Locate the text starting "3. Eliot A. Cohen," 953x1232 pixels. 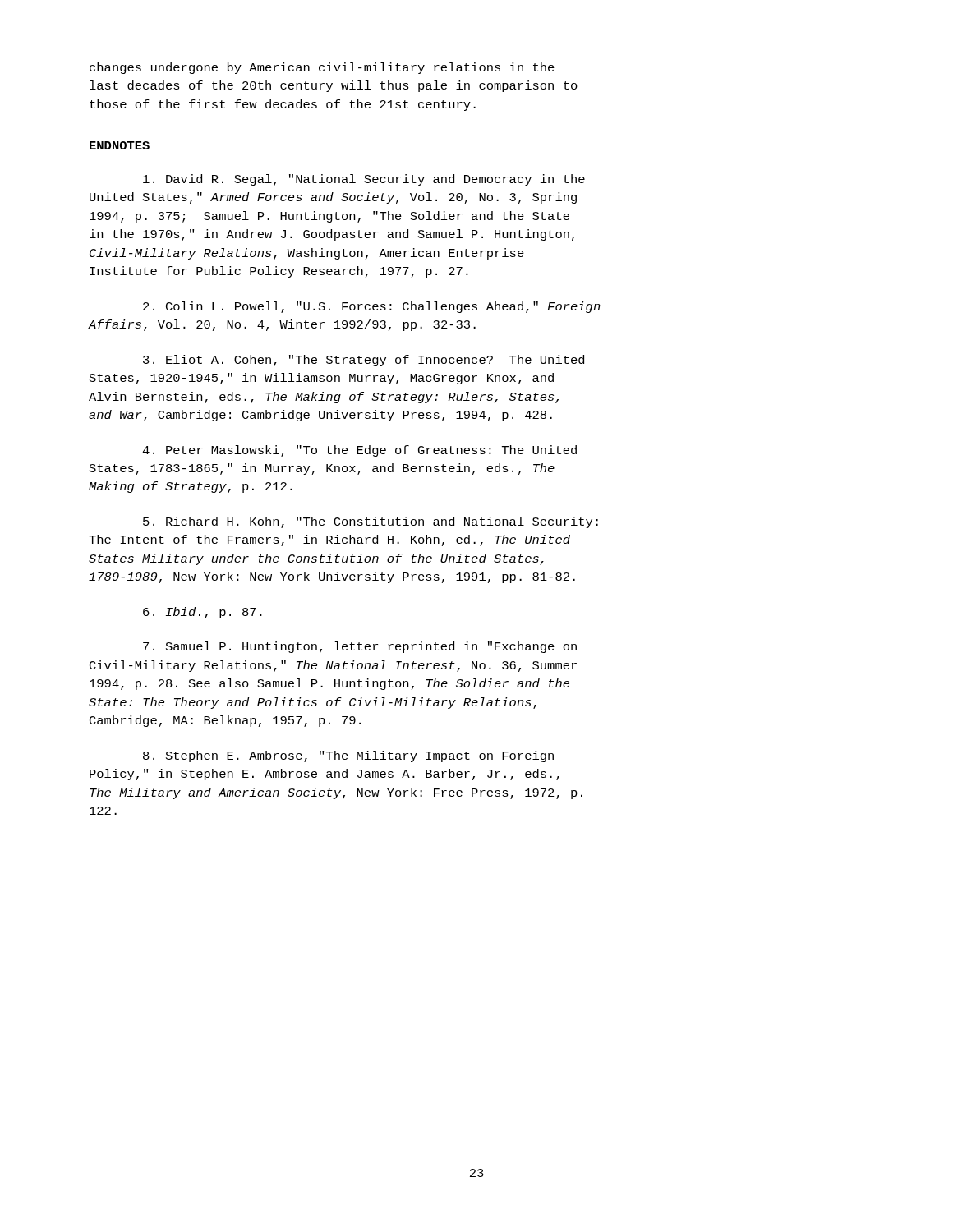(337, 388)
